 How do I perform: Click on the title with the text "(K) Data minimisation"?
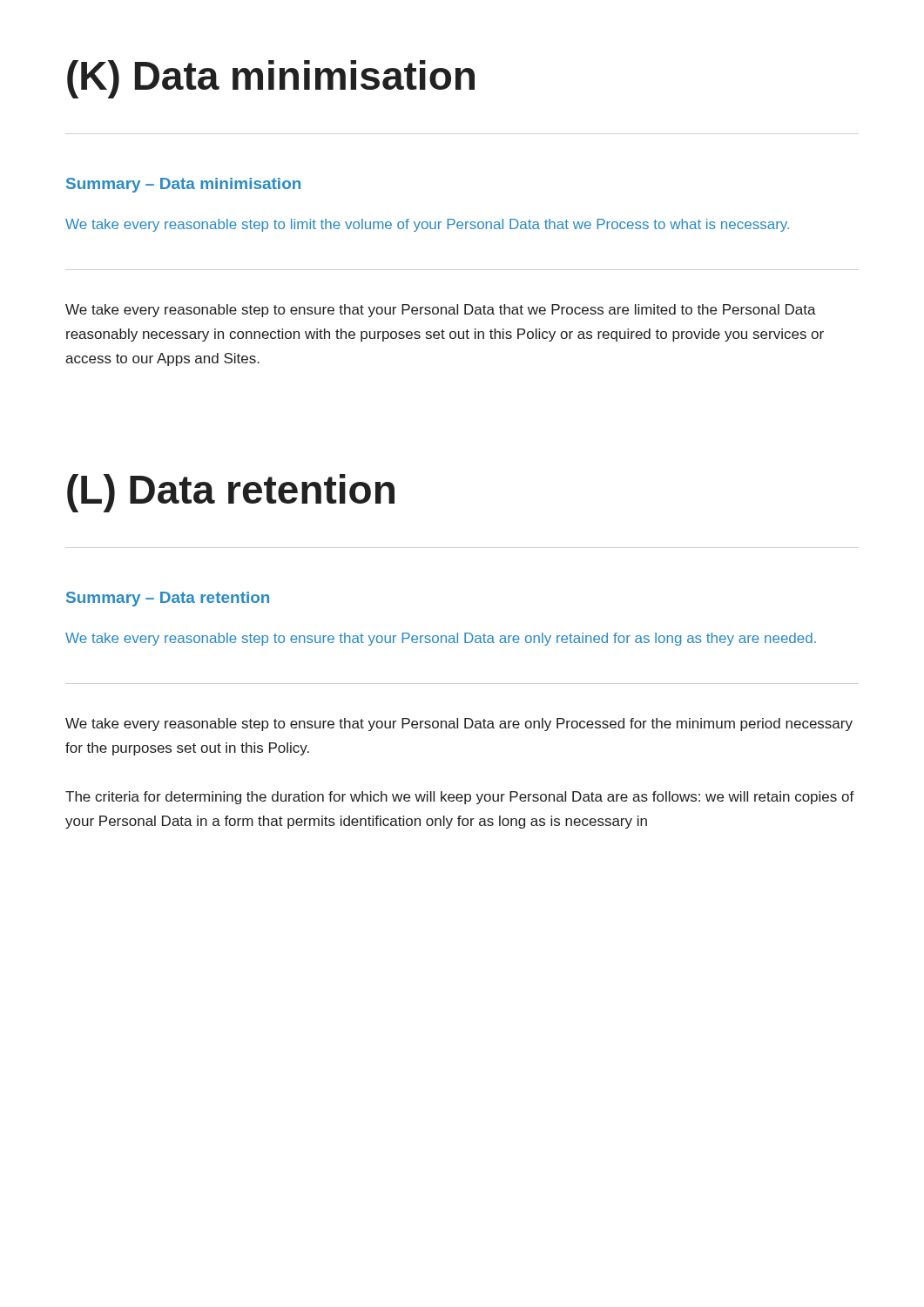tap(271, 76)
